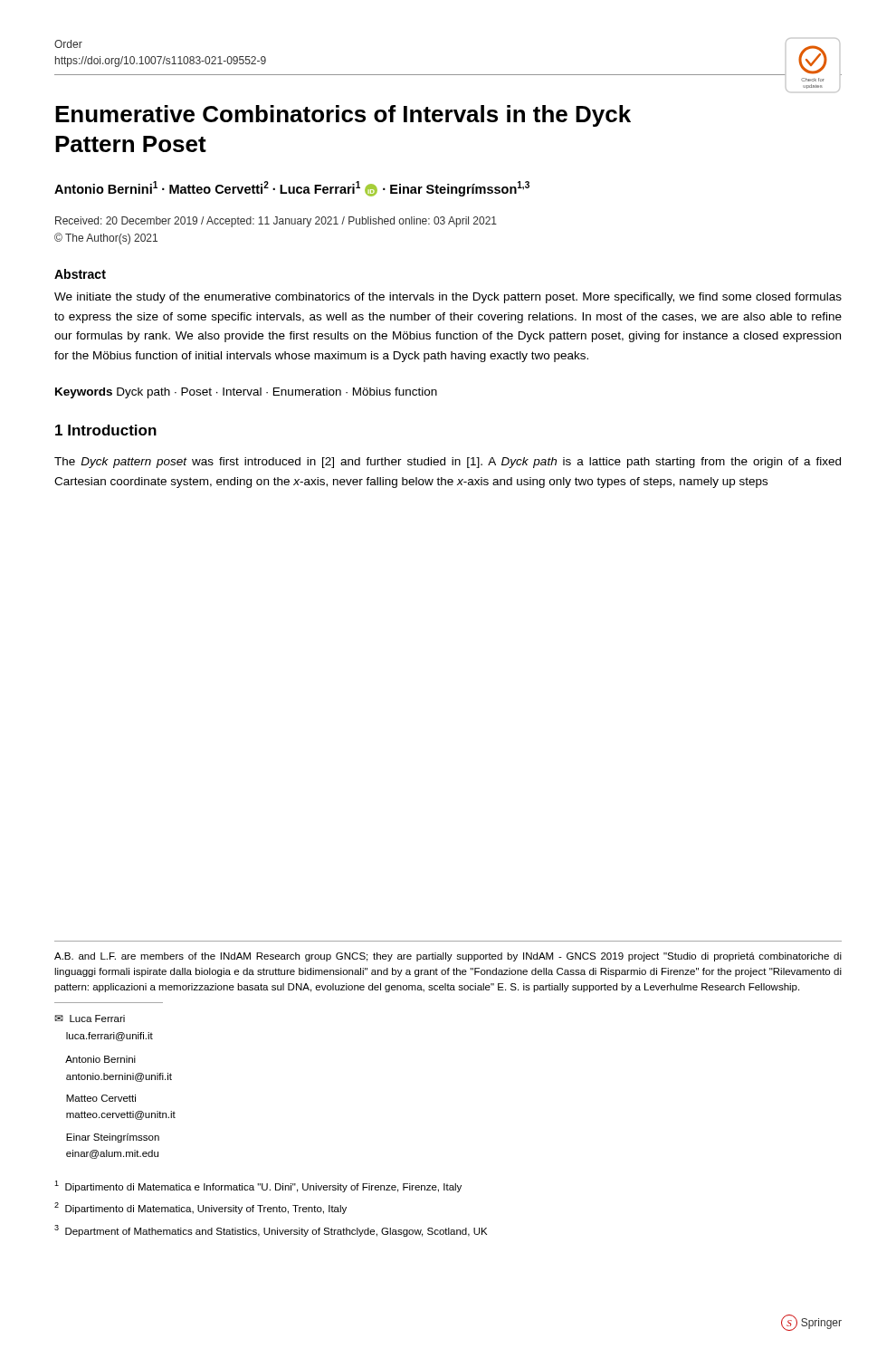
Task: Point to the block beginning "3 Department of Mathematics and Statistics, University"
Action: pyautogui.click(x=271, y=1230)
